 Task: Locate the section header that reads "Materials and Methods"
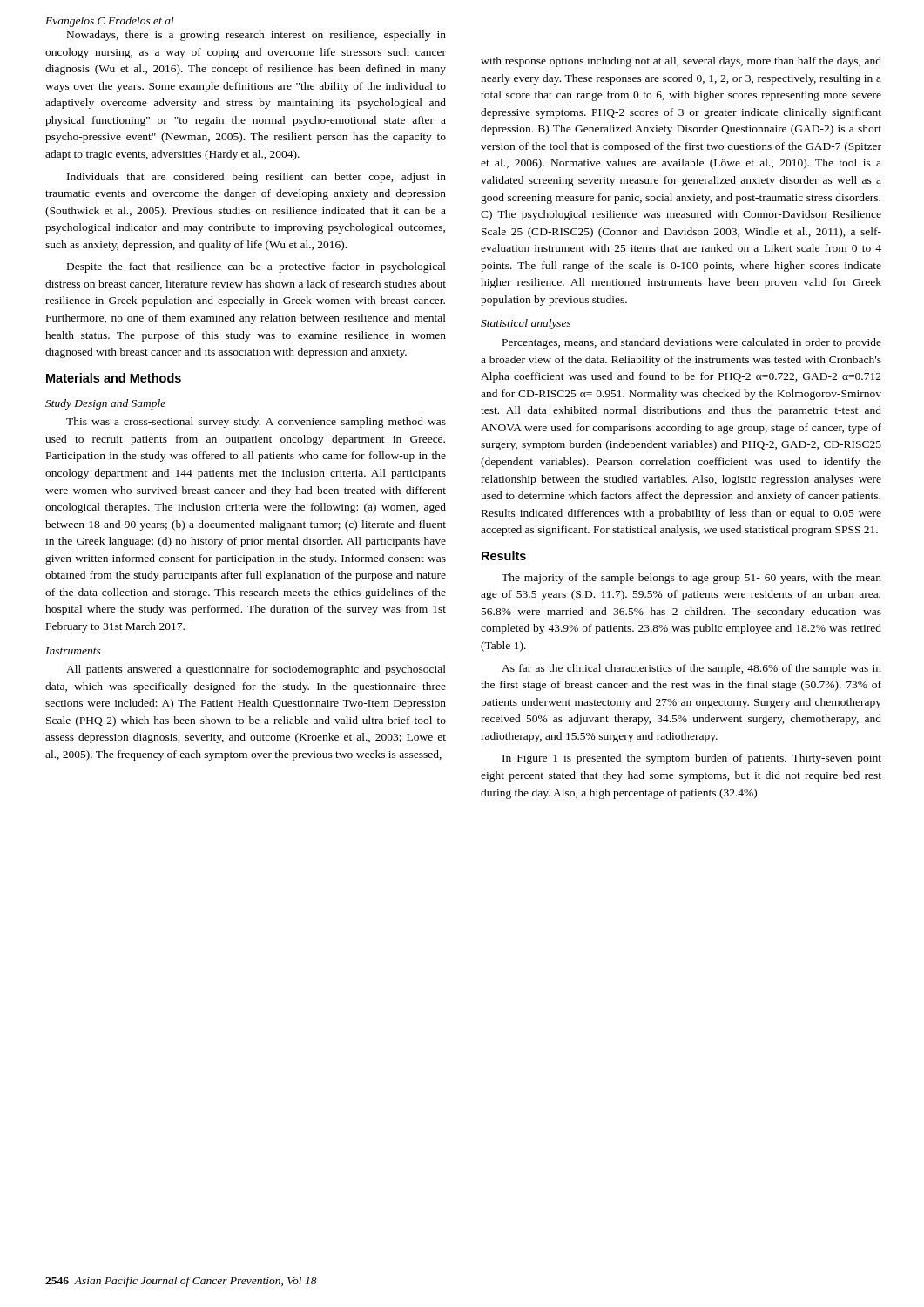coord(114,378)
